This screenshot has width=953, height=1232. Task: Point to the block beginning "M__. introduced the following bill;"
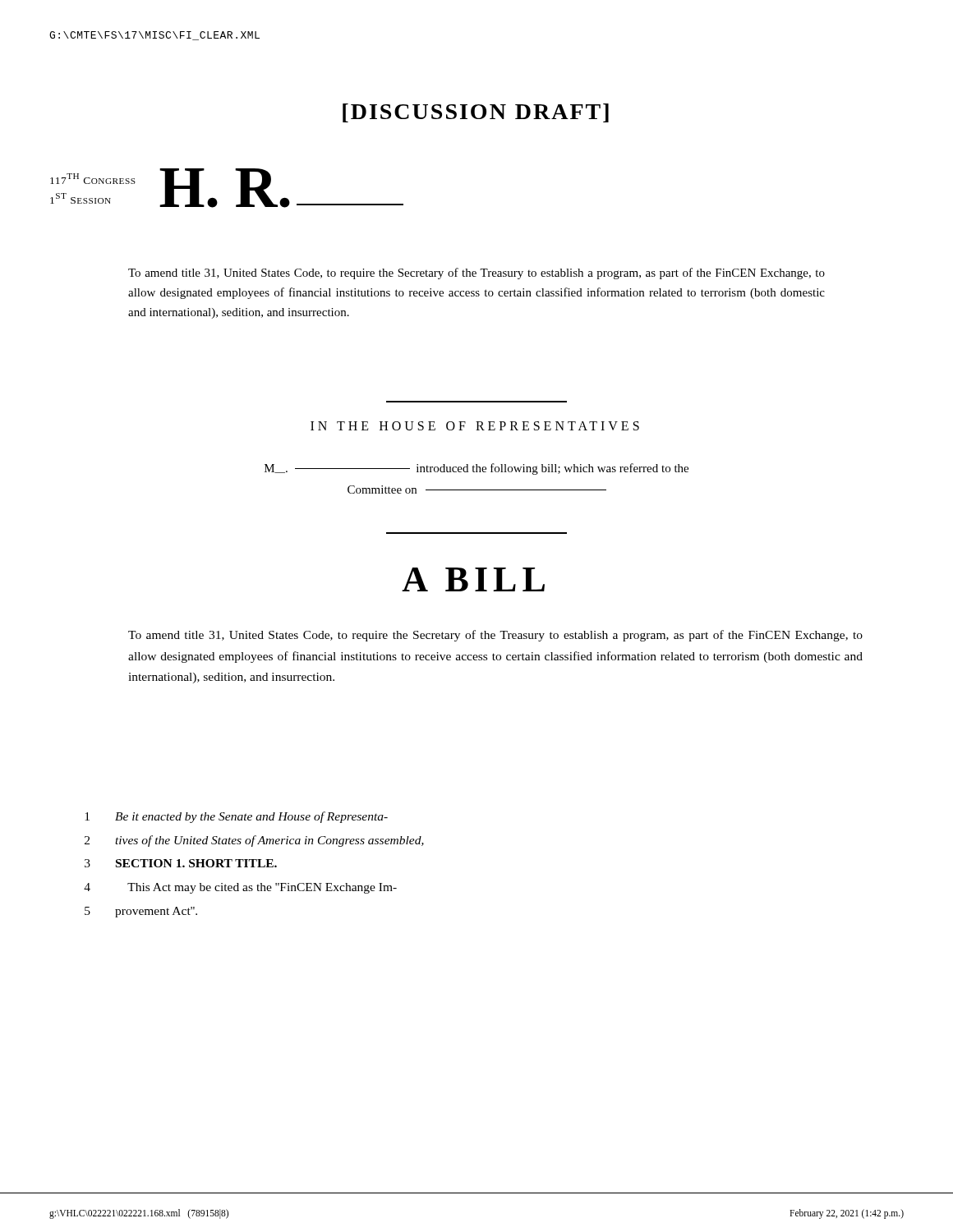click(x=476, y=479)
